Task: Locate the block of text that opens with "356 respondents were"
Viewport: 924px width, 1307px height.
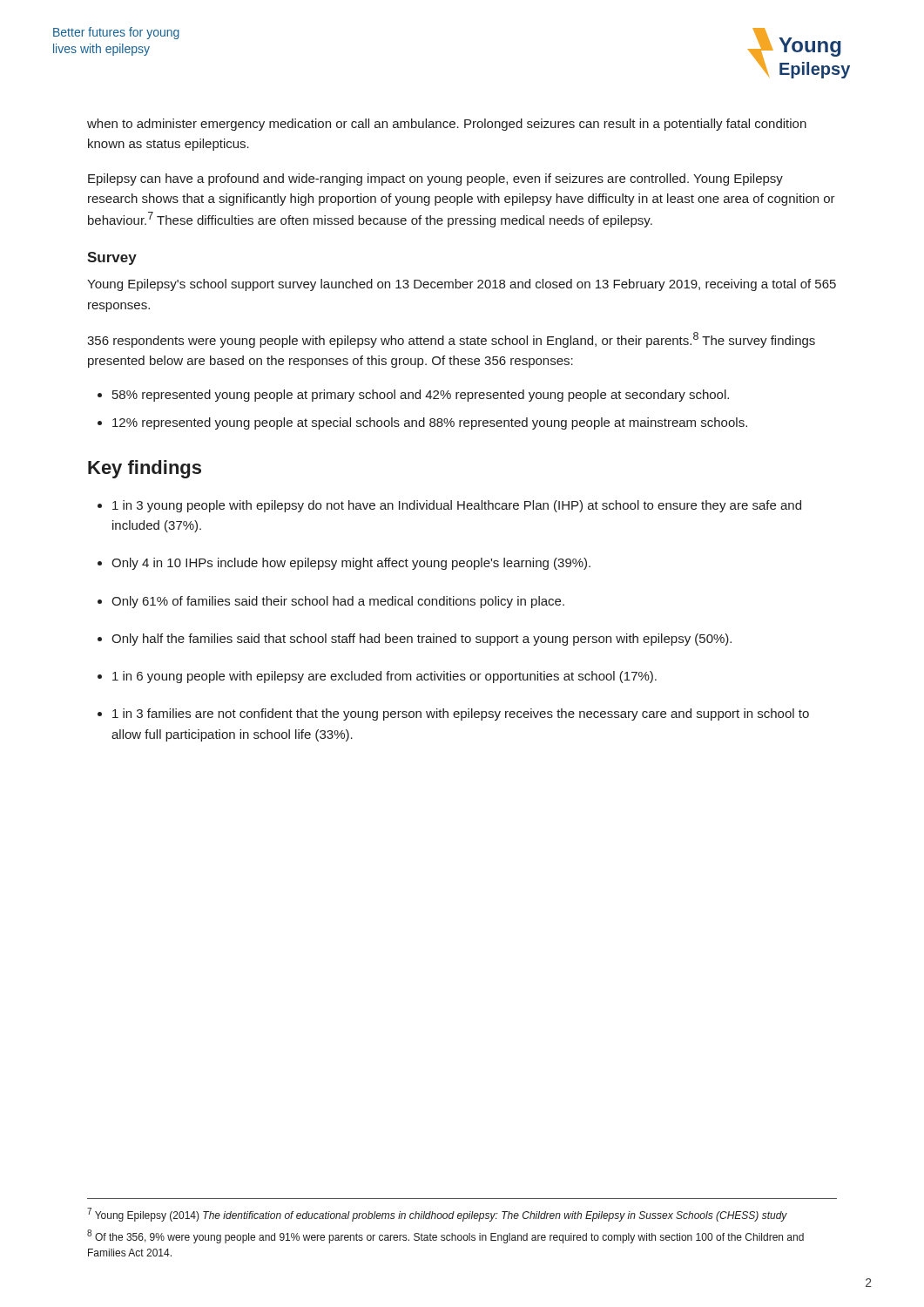Action: coord(451,349)
